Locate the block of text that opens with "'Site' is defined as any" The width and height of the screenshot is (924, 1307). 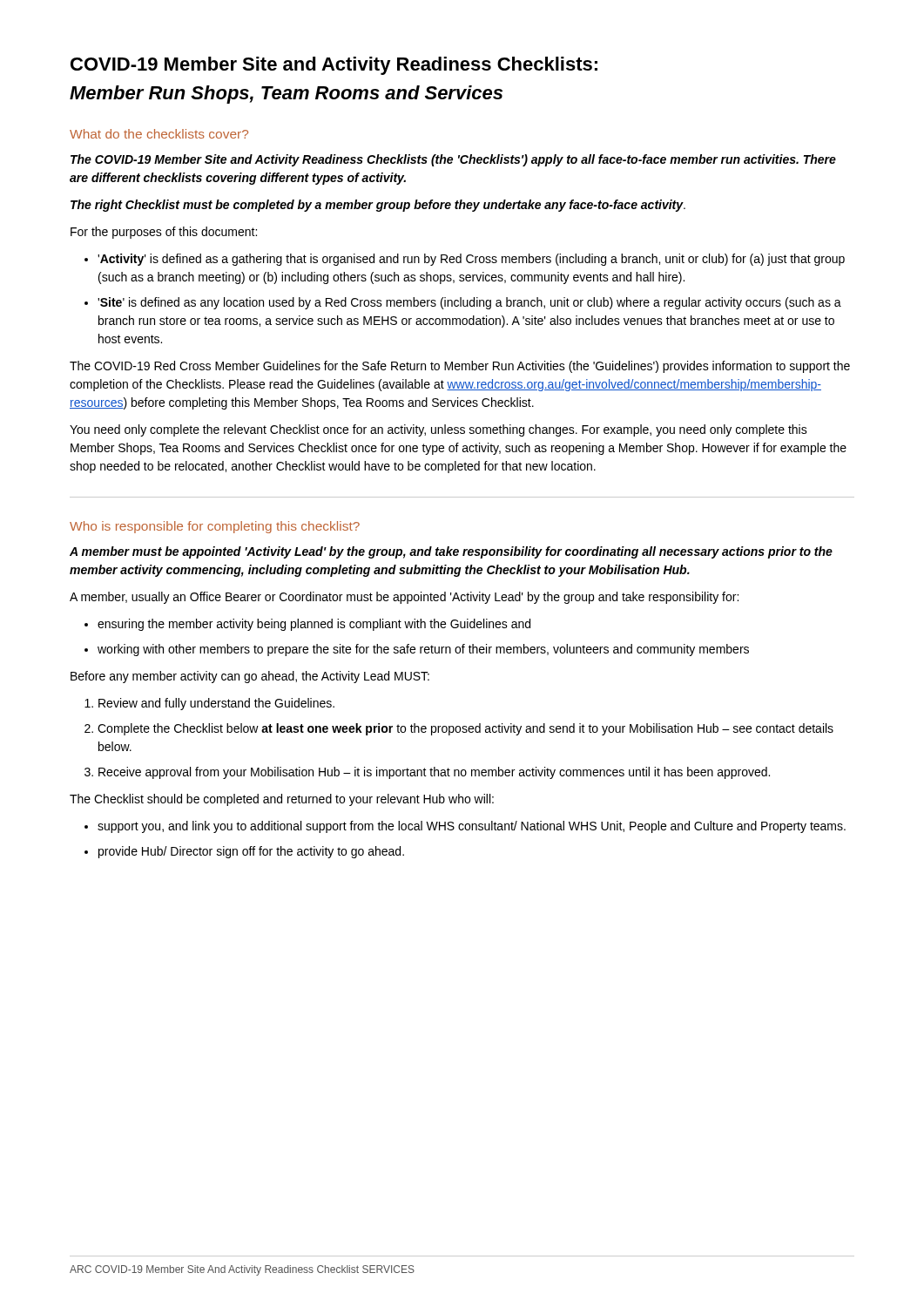(469, 321)
